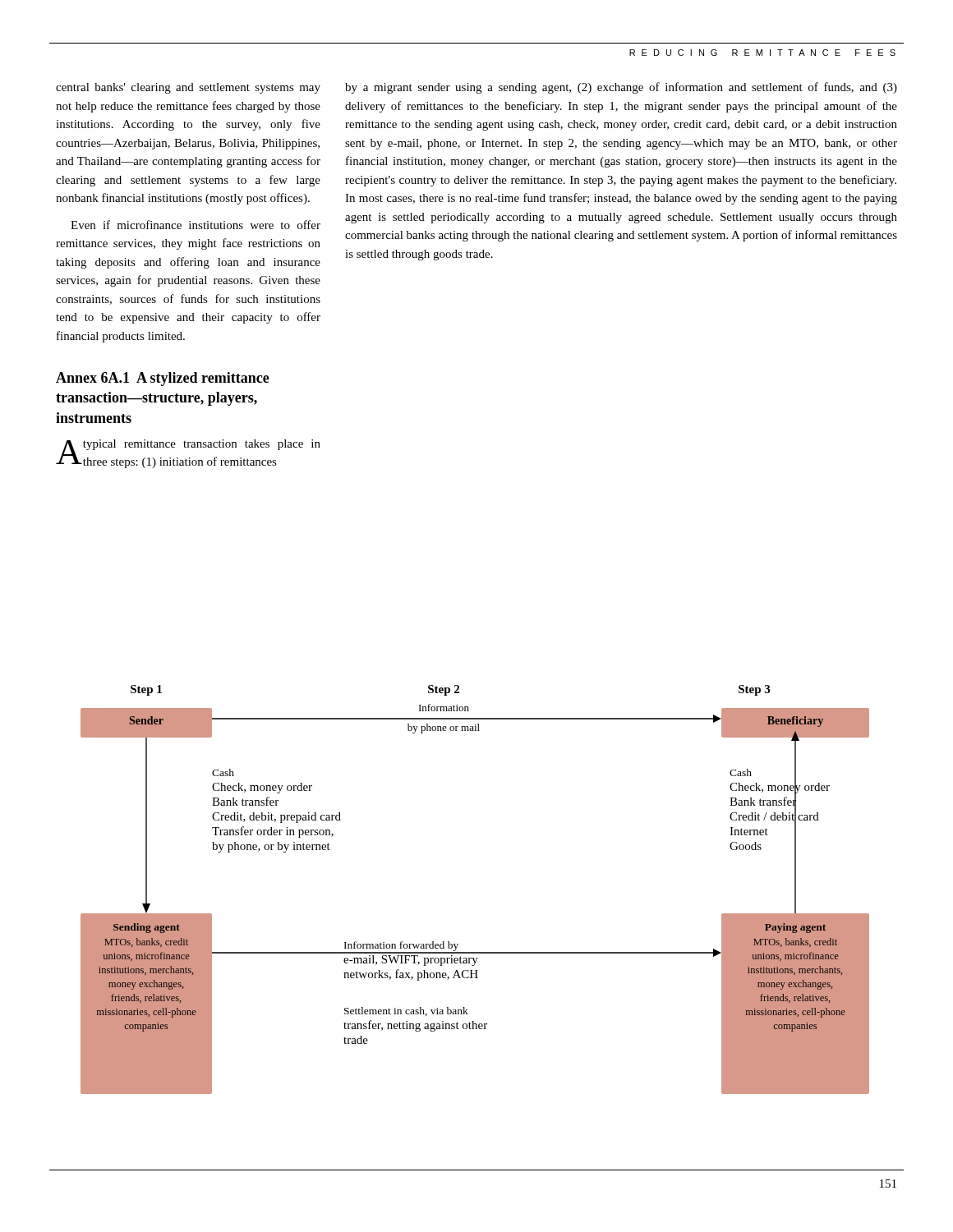
Task: Click on the text block with the text "by a migrant sender"
Action: point(621,170)
